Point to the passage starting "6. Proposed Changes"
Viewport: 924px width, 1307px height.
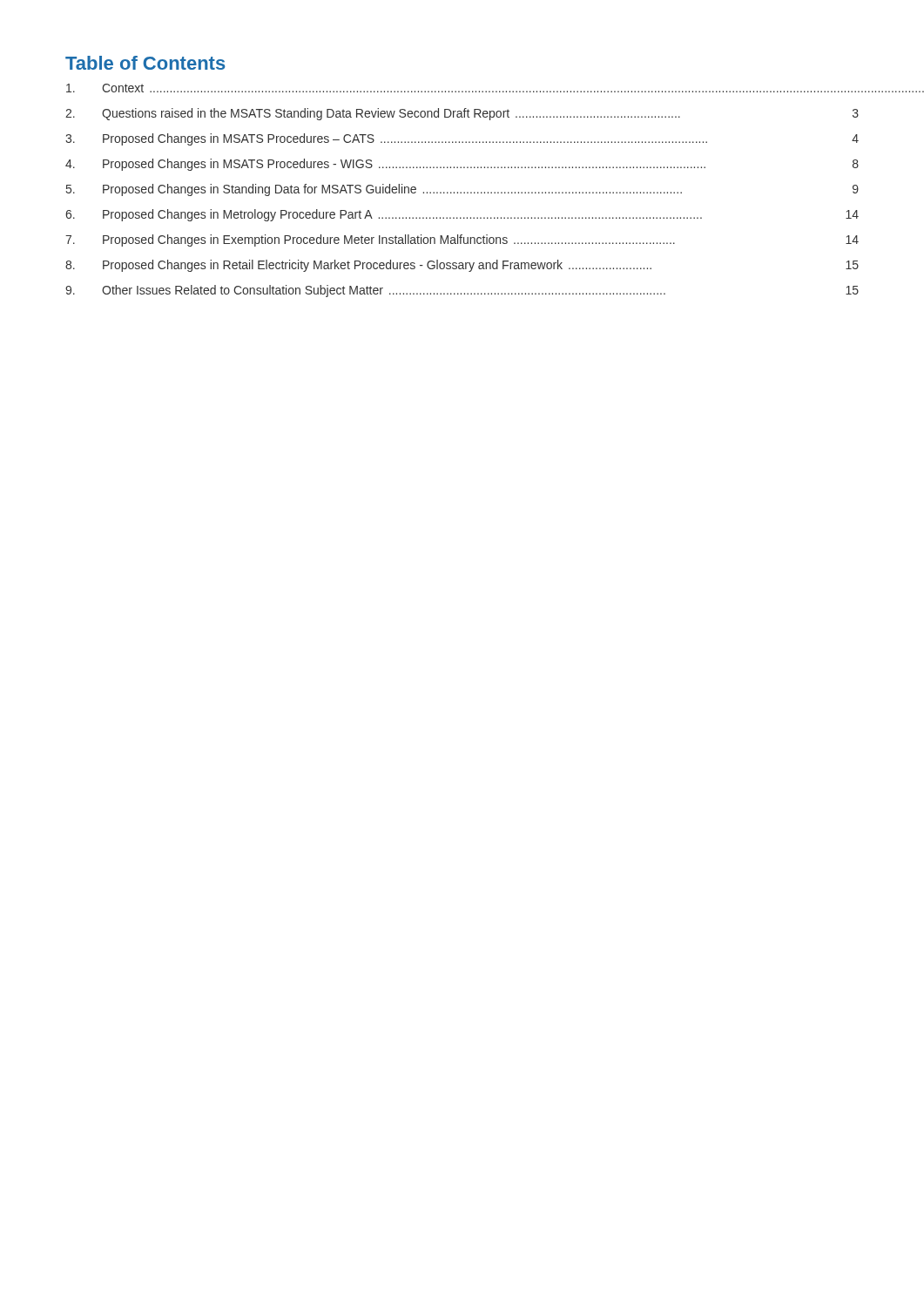click(462, 214)
